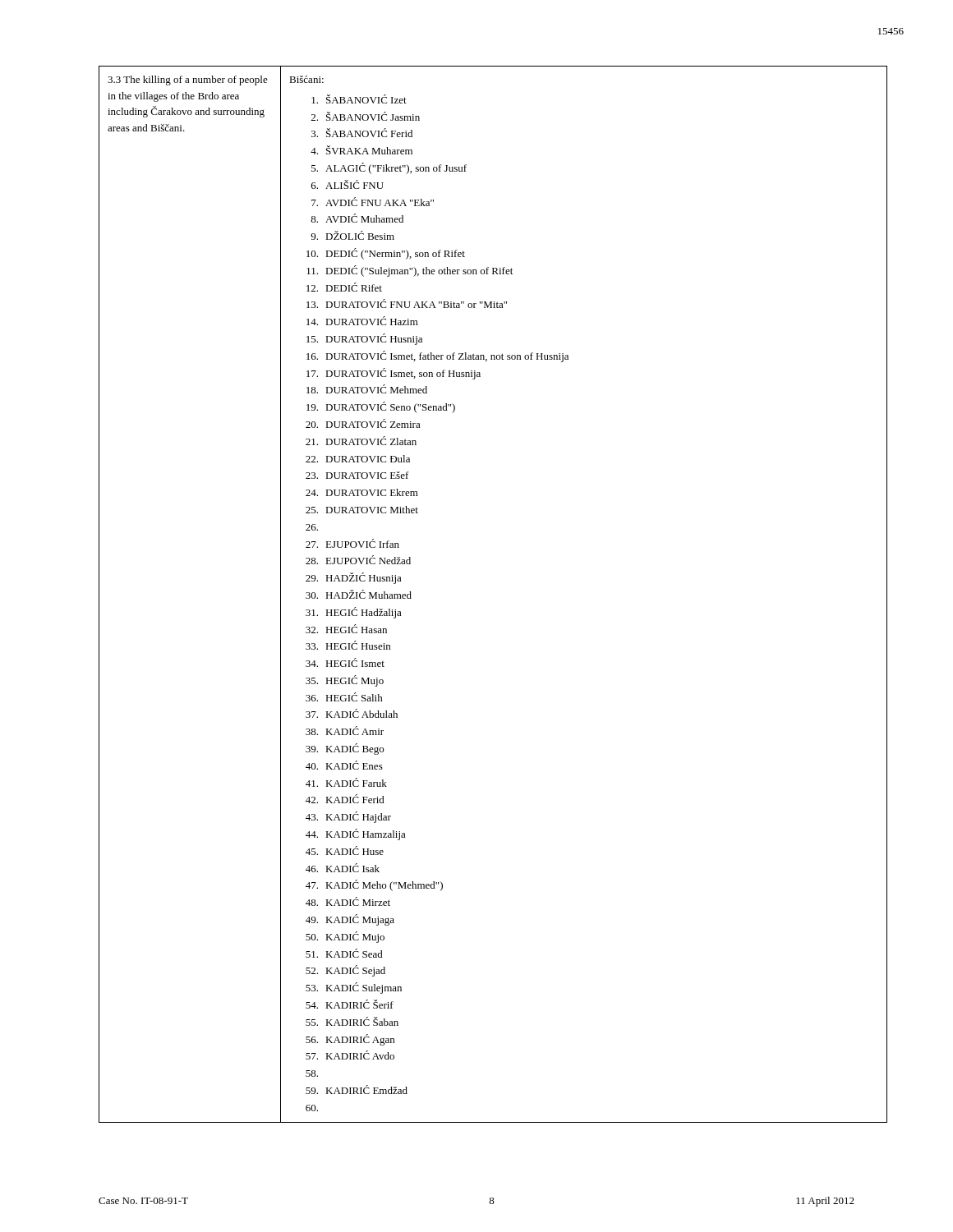
Task: Find the table that mentions "3.3 The killing of a"
Action: click(x=493, y=594)
